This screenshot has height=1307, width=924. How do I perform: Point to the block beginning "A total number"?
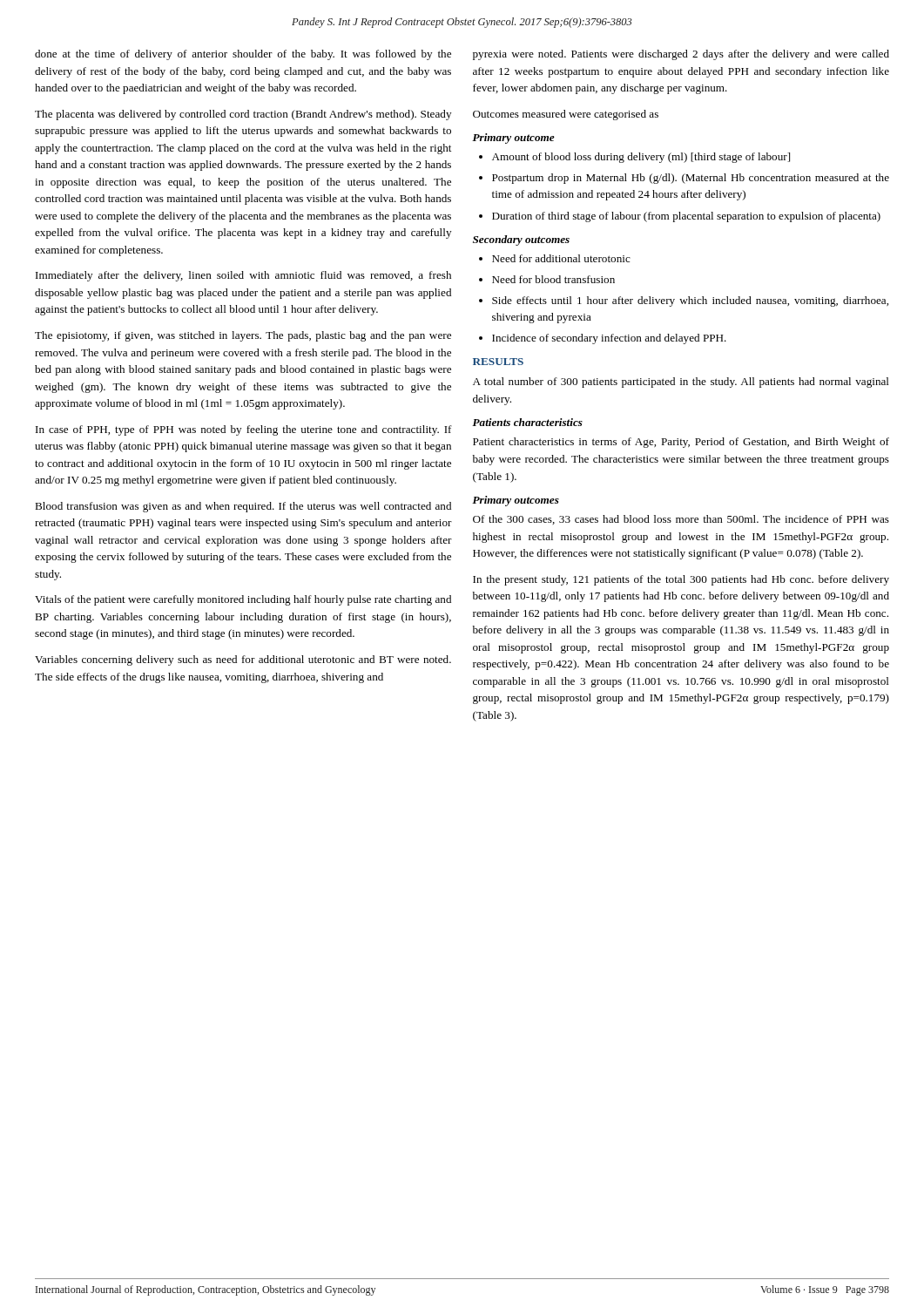tap(681, 390)
